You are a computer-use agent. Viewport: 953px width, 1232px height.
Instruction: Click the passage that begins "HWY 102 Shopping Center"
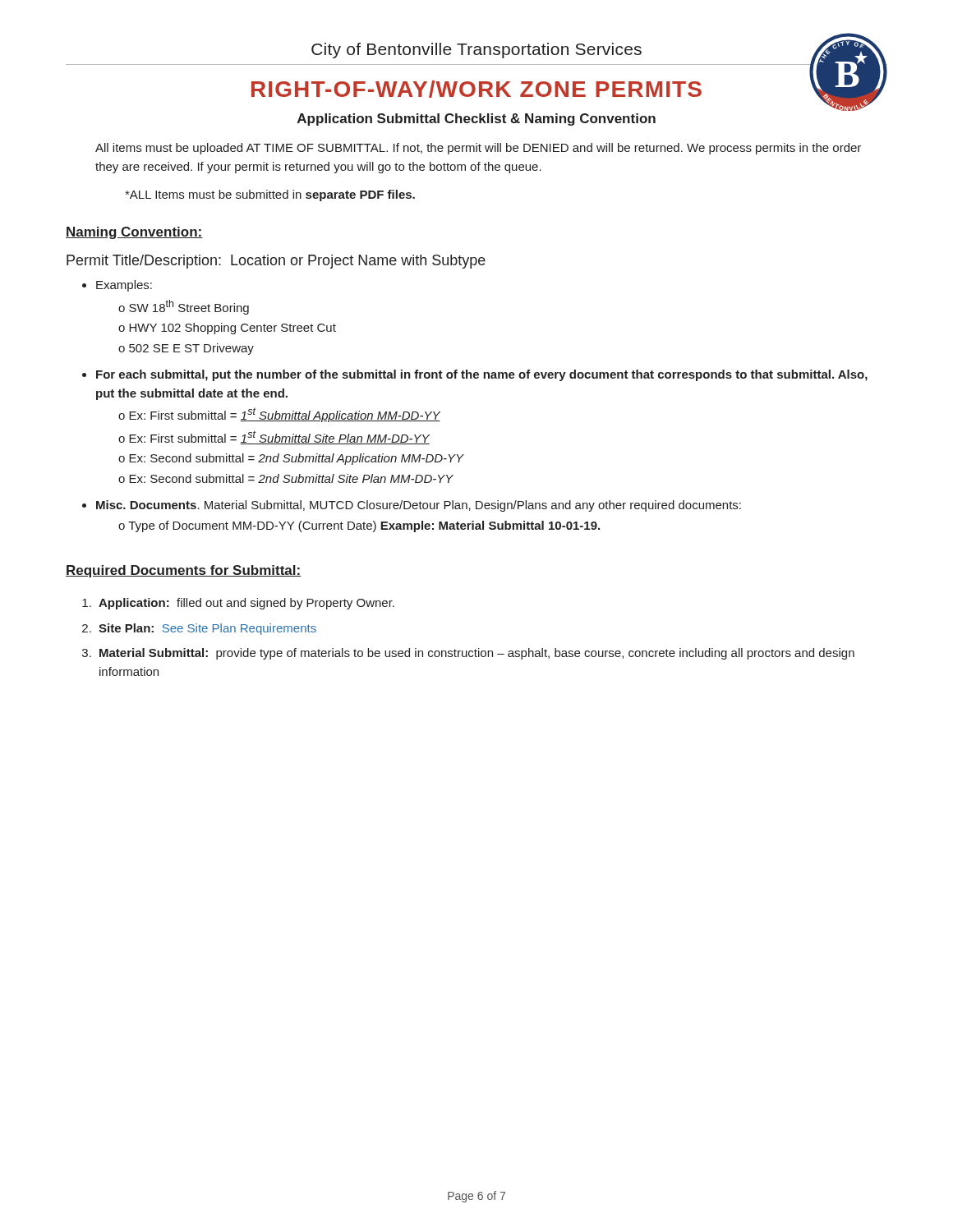pyautogui.click(x=232, y=327)
